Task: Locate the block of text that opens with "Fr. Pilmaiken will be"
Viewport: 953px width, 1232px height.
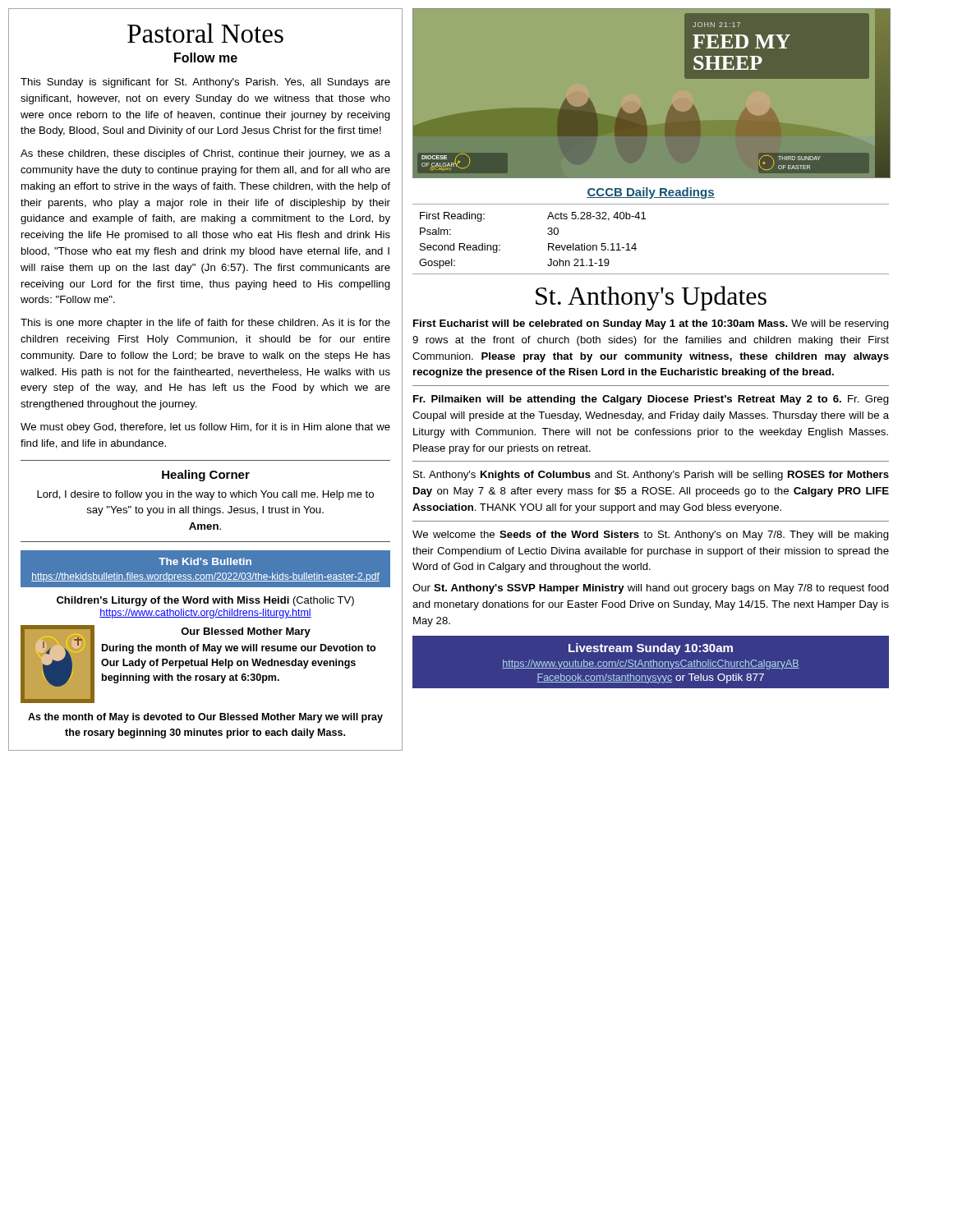Action: (651, 423)
